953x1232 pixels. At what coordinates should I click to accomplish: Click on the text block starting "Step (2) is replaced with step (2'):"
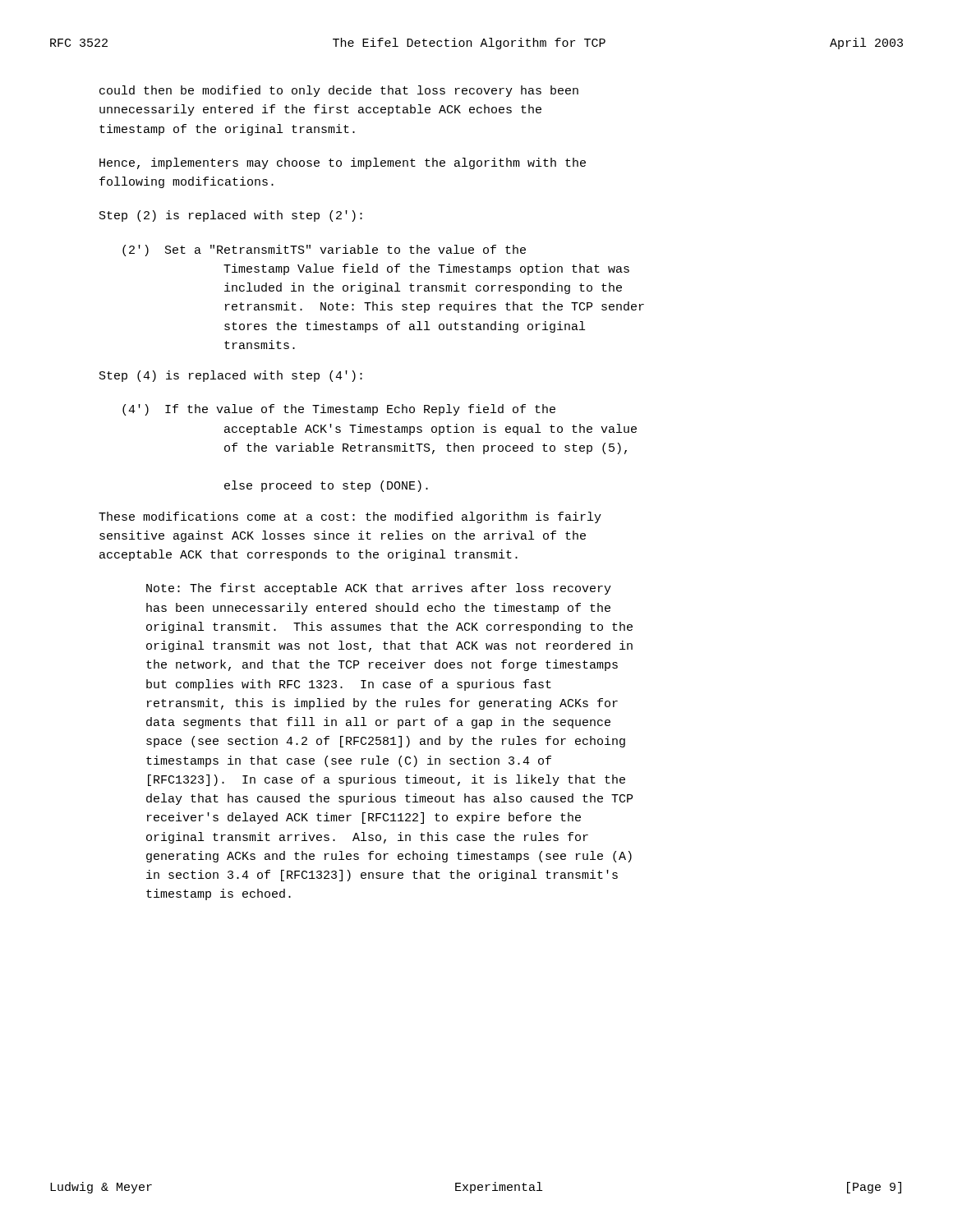click(232, 217)
